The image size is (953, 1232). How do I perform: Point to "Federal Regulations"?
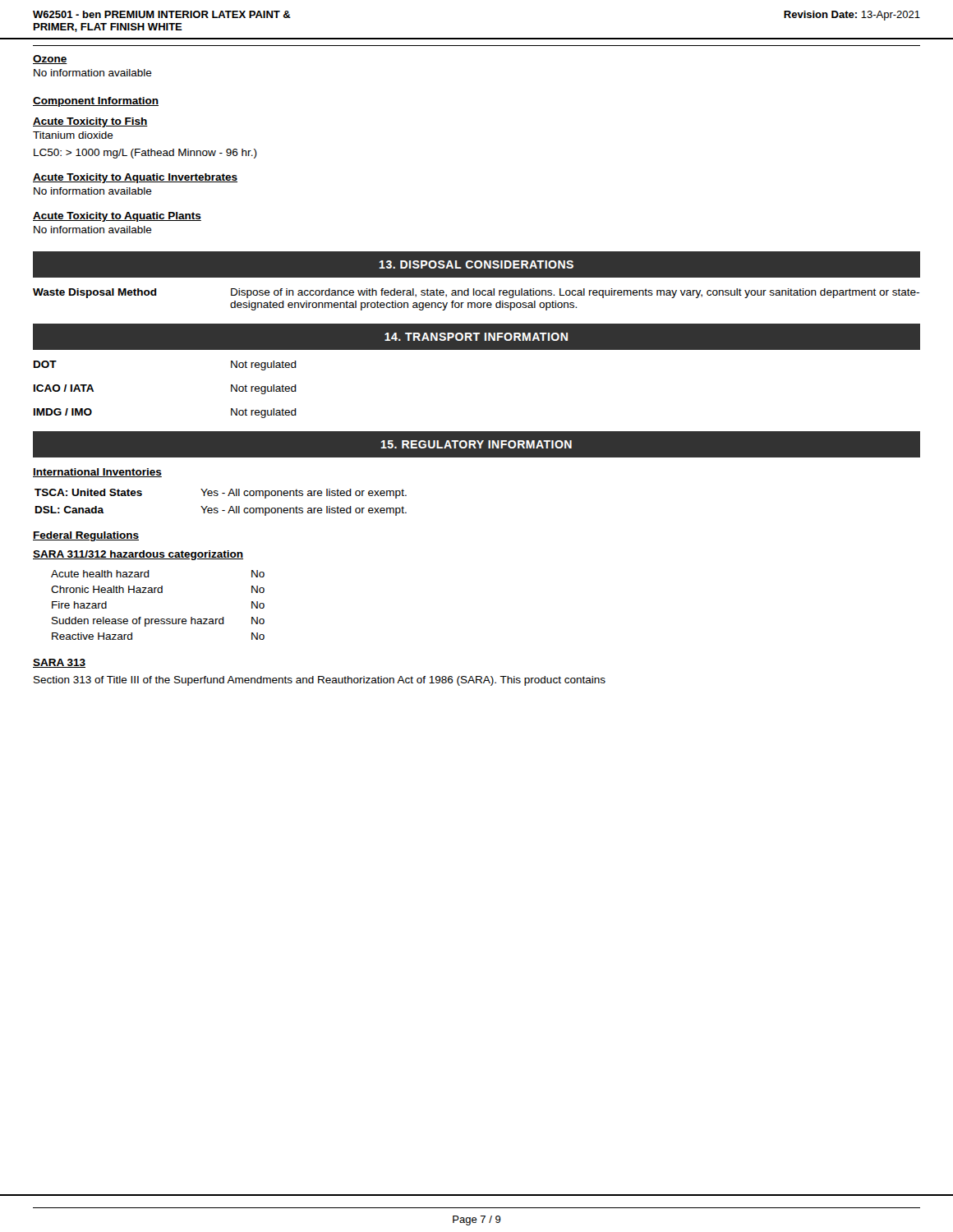coord(86,535)
